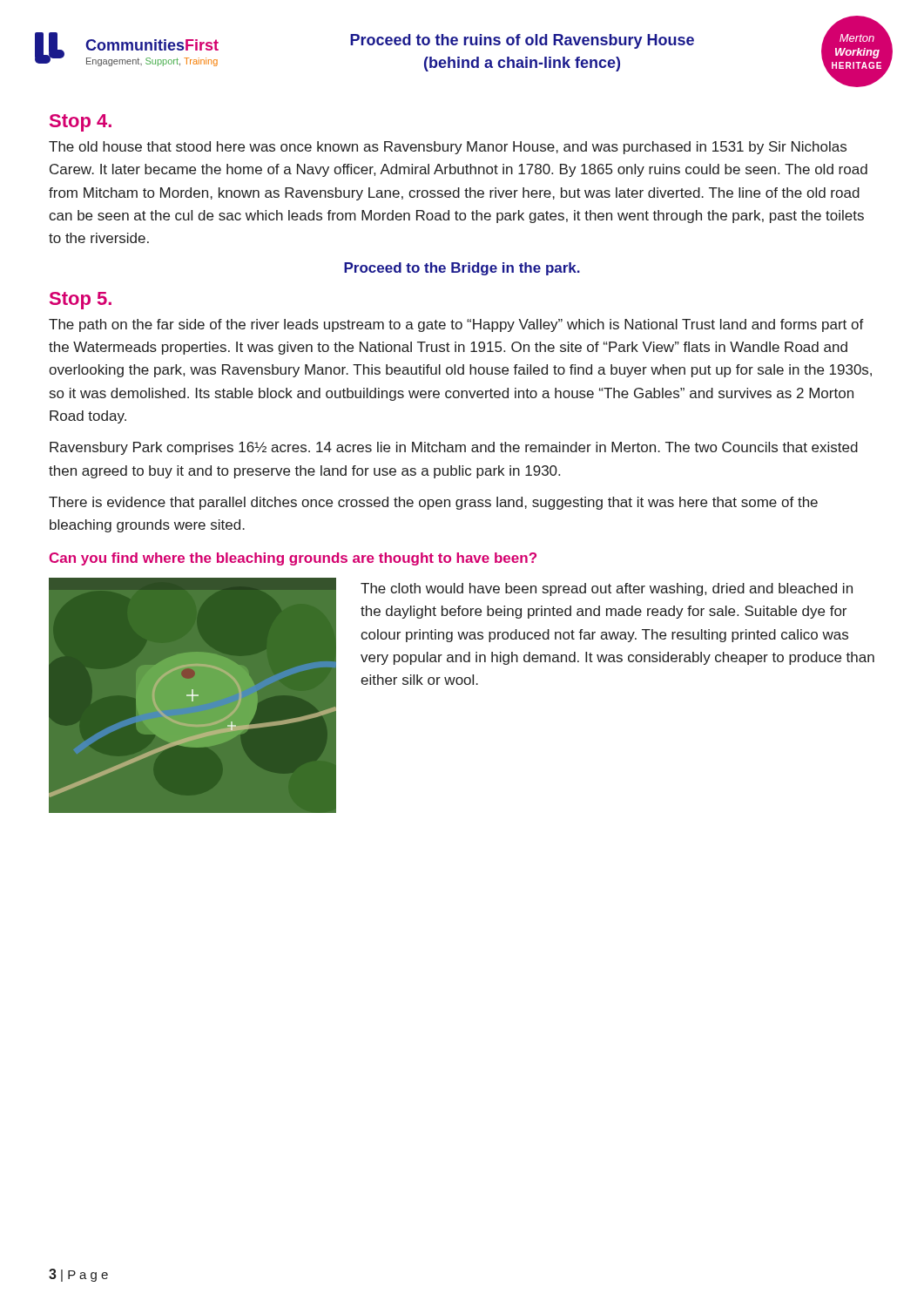The width and height of the screenshot is (924, 1307).
Task: Select the text block containing "Proceed to the Bridge in"
Action: (462, 268)
